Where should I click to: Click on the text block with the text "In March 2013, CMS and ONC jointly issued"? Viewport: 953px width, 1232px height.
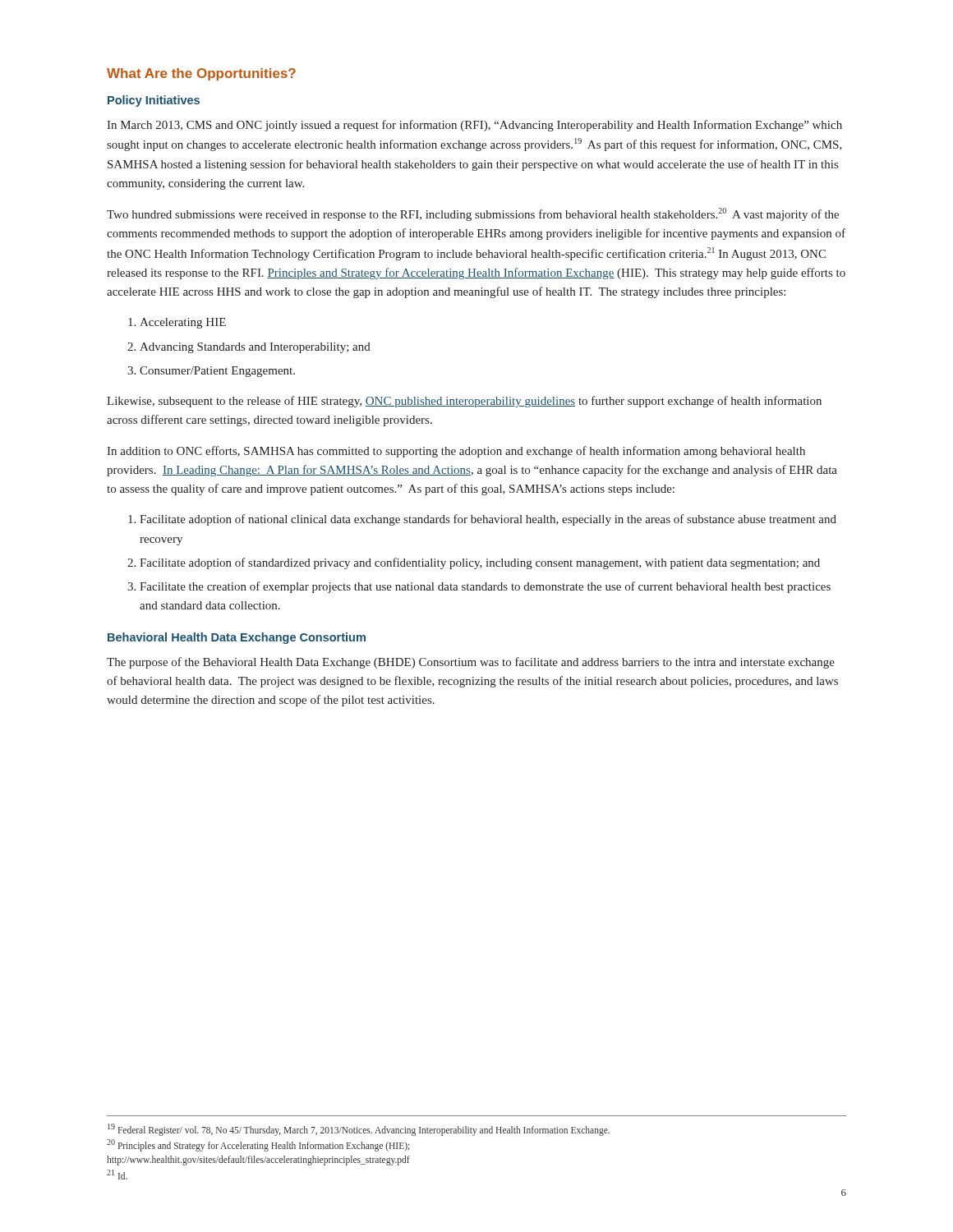pos(475,154)
